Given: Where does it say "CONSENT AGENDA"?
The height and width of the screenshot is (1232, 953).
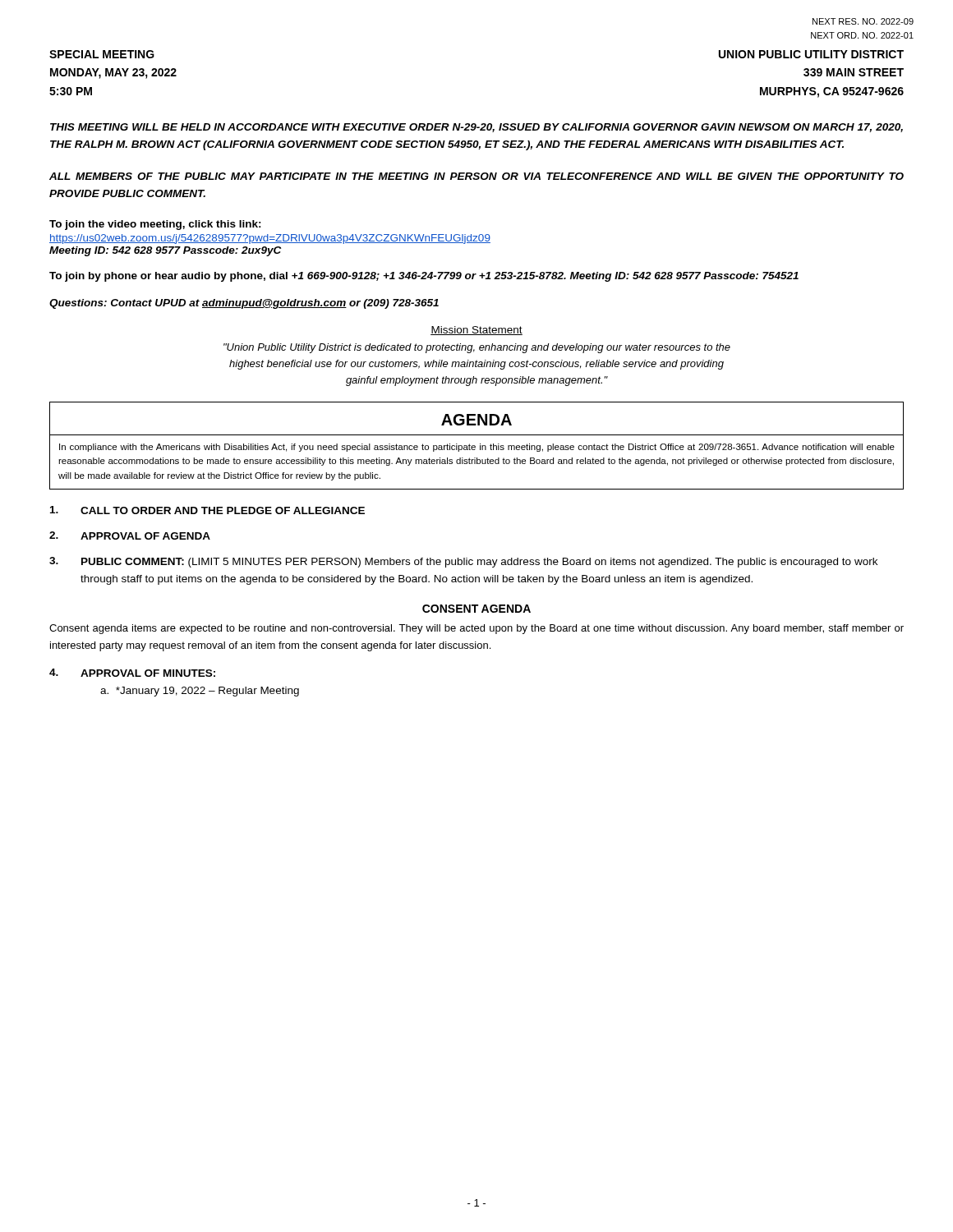Looking at the screenshot, I should [x=476, y=609].
